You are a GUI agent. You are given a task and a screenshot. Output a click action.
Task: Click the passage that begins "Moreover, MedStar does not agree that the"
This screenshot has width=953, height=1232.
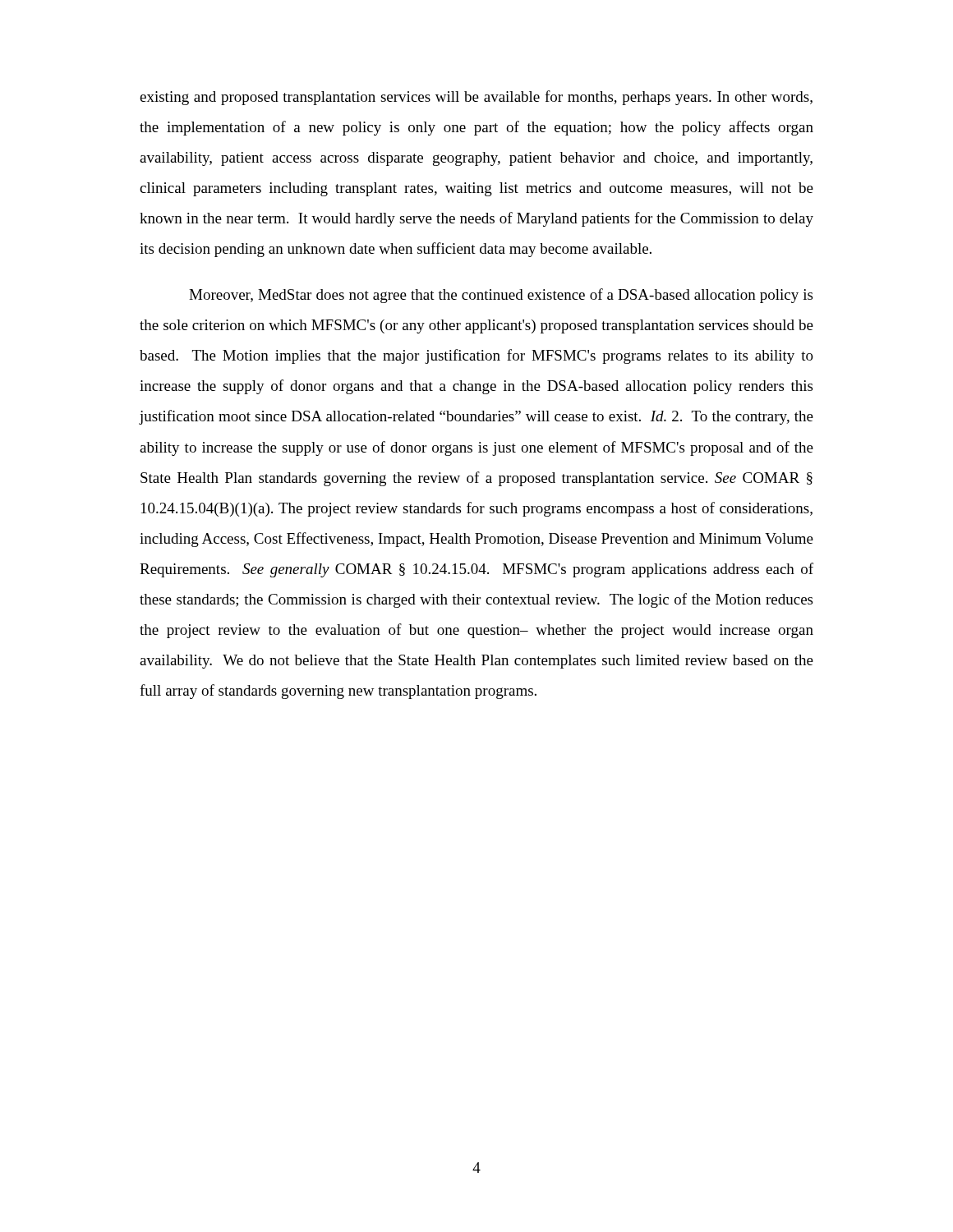click(476, 492)
